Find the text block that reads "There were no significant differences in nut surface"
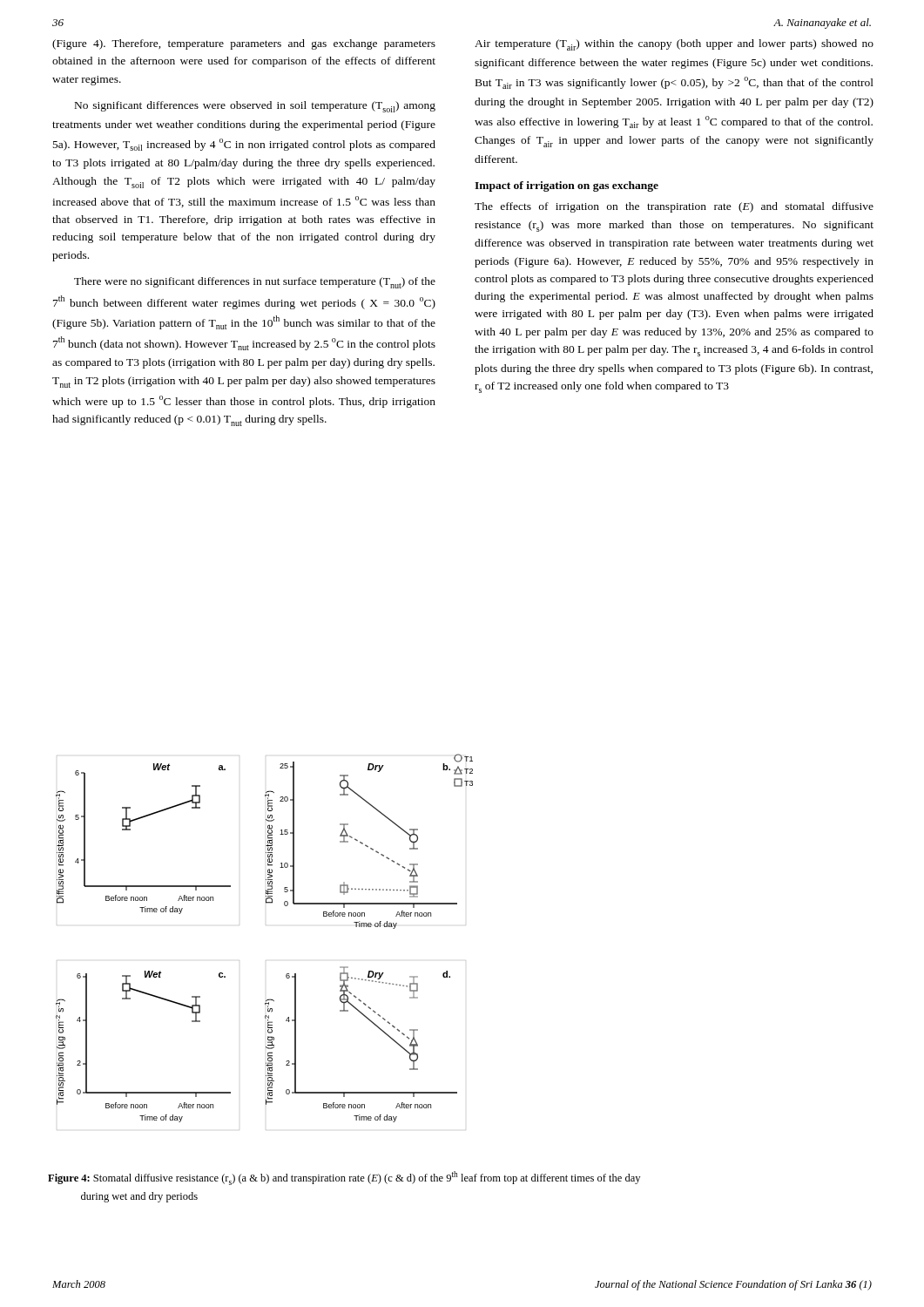Viewport: 924px width, 1307px height. (x=244, y=351)
